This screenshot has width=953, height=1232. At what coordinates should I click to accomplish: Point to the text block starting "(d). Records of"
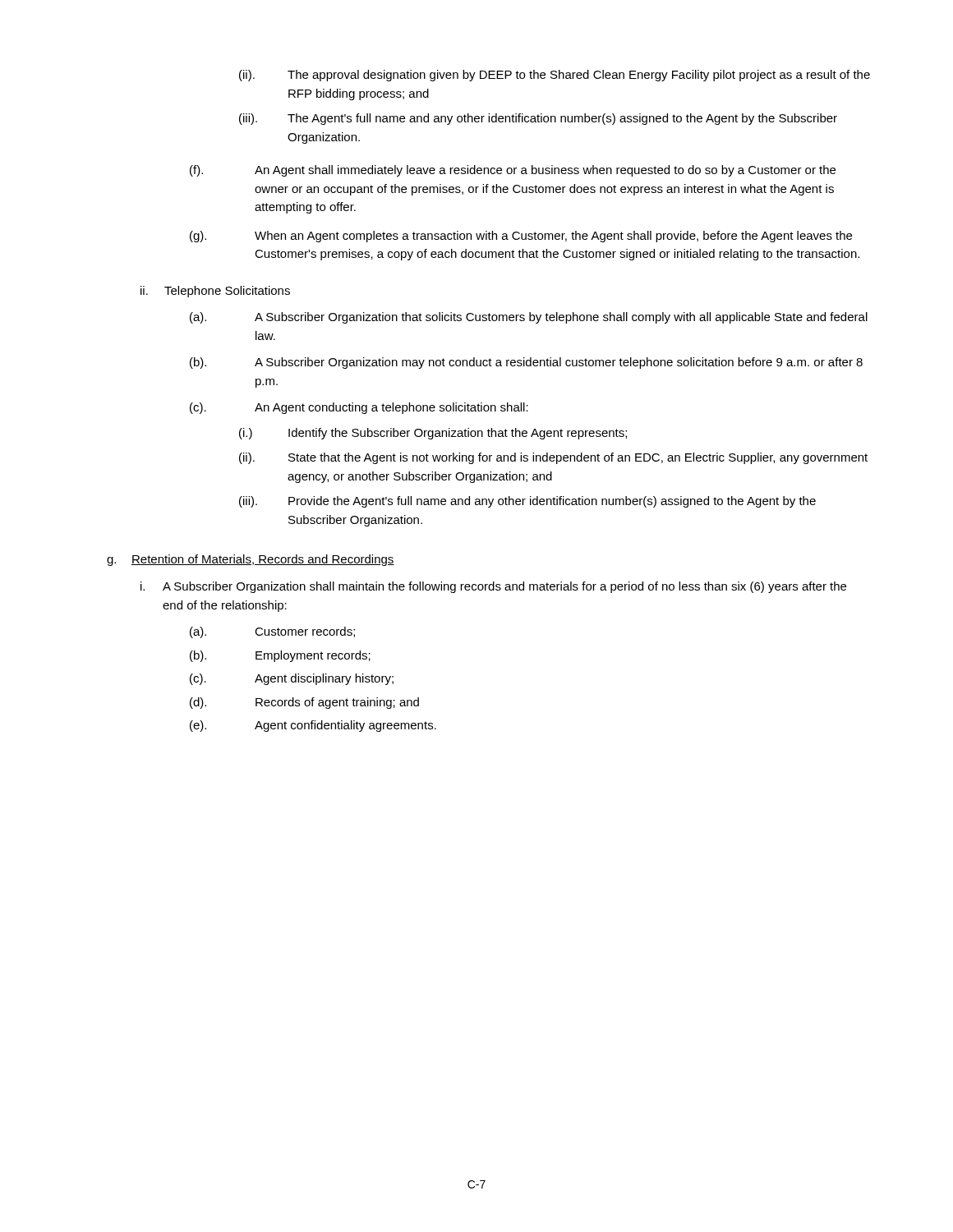point(304,703)
